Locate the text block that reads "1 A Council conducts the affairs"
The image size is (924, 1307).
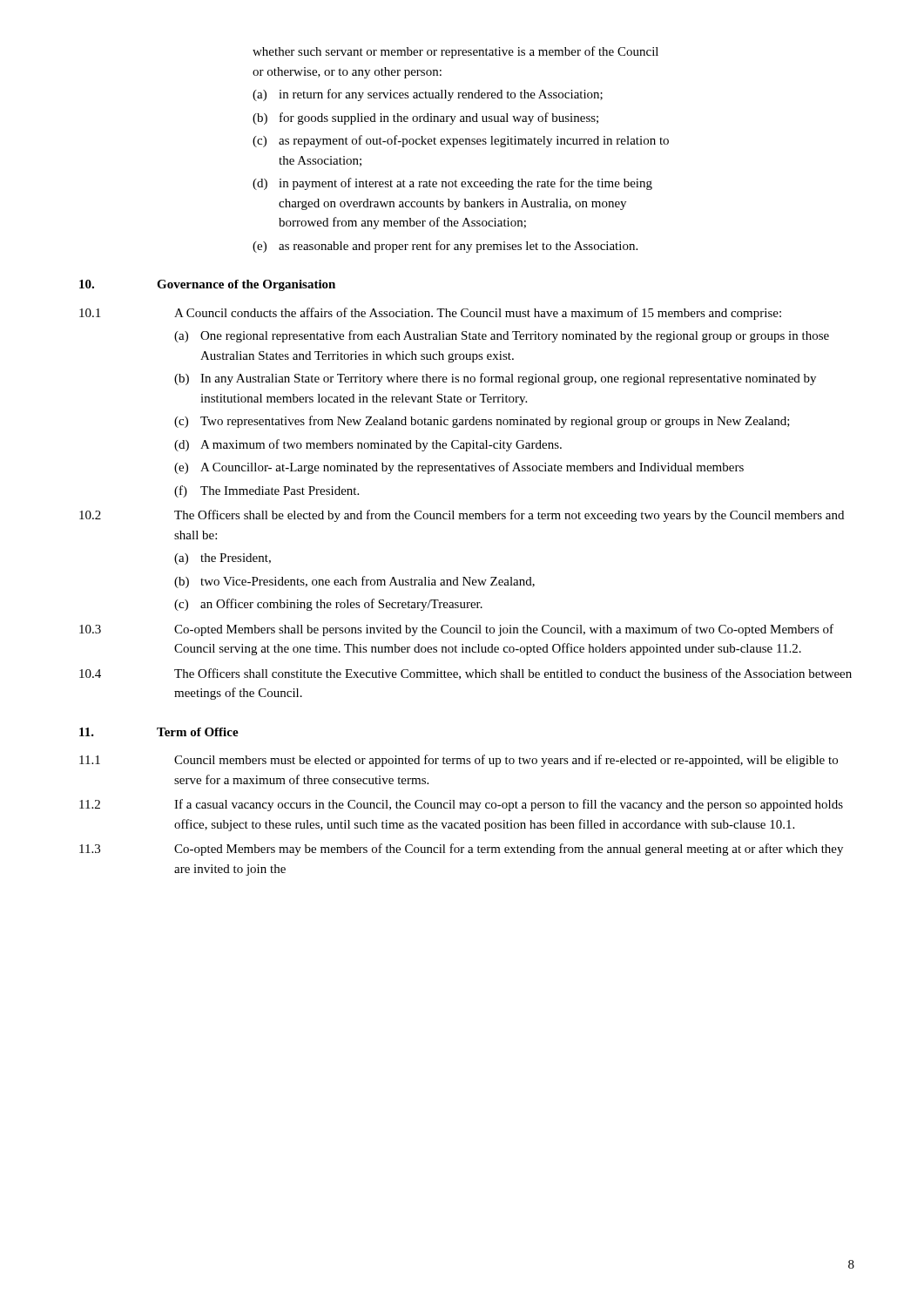[x=466, y=402]
